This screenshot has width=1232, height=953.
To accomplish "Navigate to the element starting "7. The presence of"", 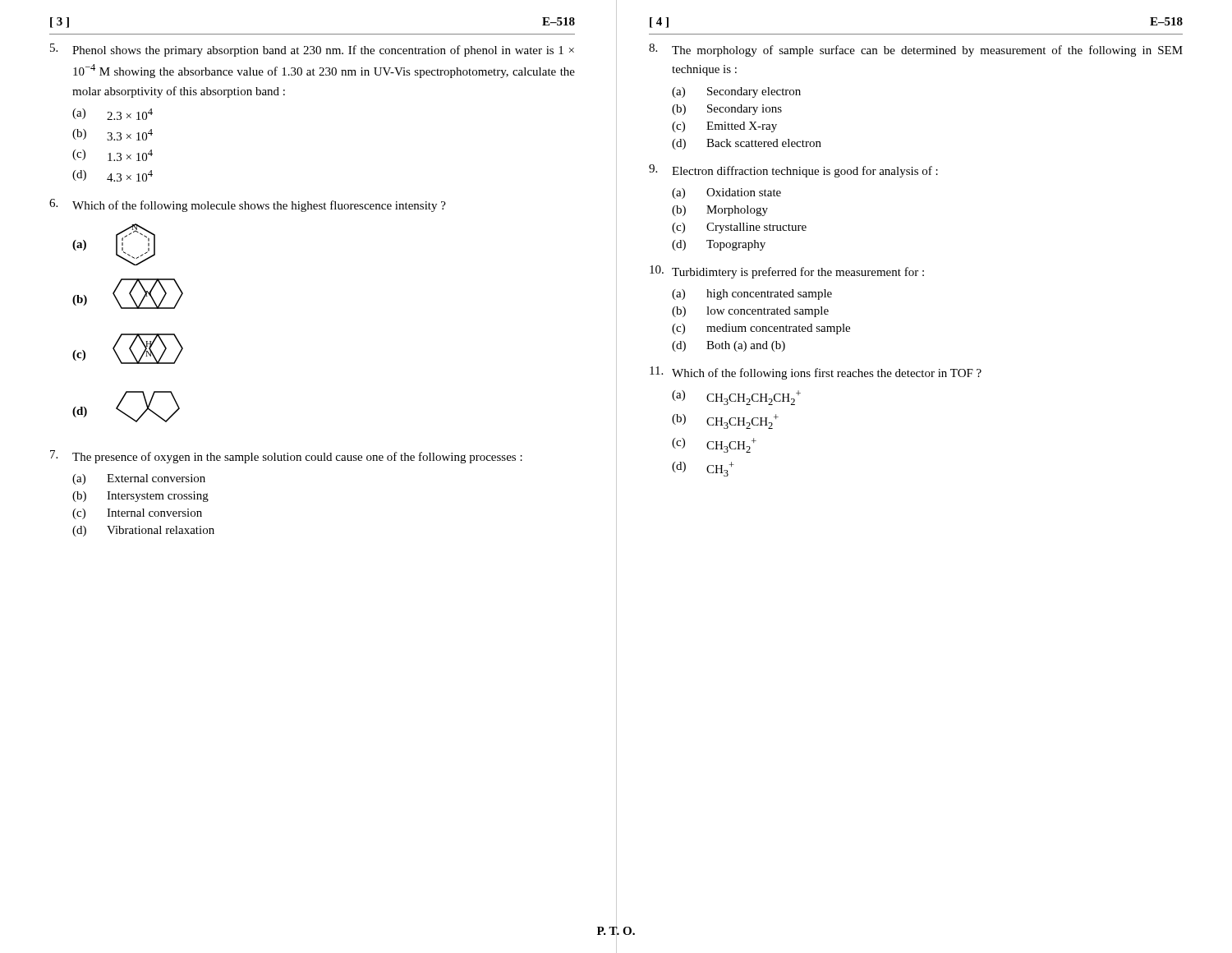I will point(286,457).
